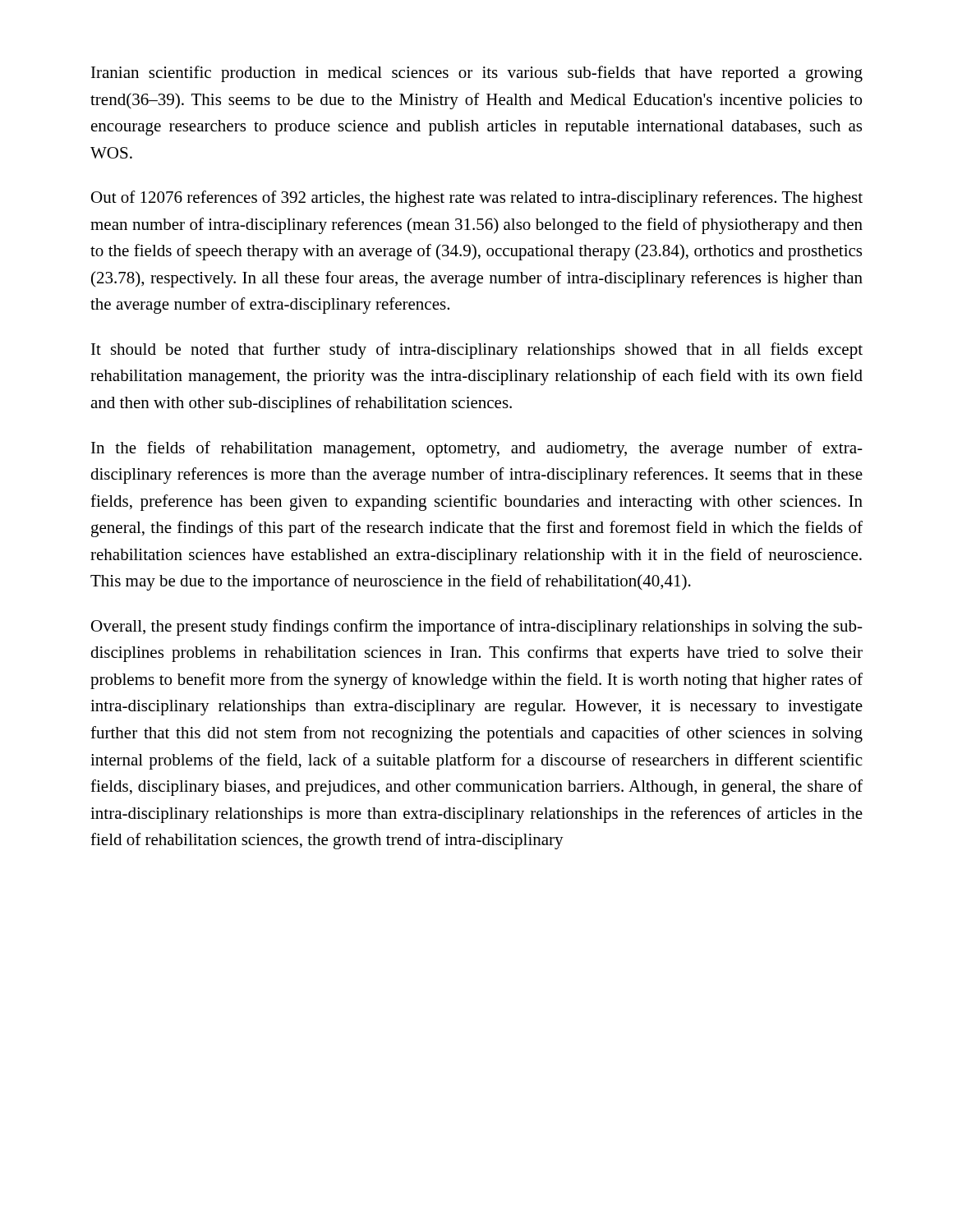Select the block starting "In the fields of rehabilitation management, optometry,"

pyautogui.click(x=476, y=514)
